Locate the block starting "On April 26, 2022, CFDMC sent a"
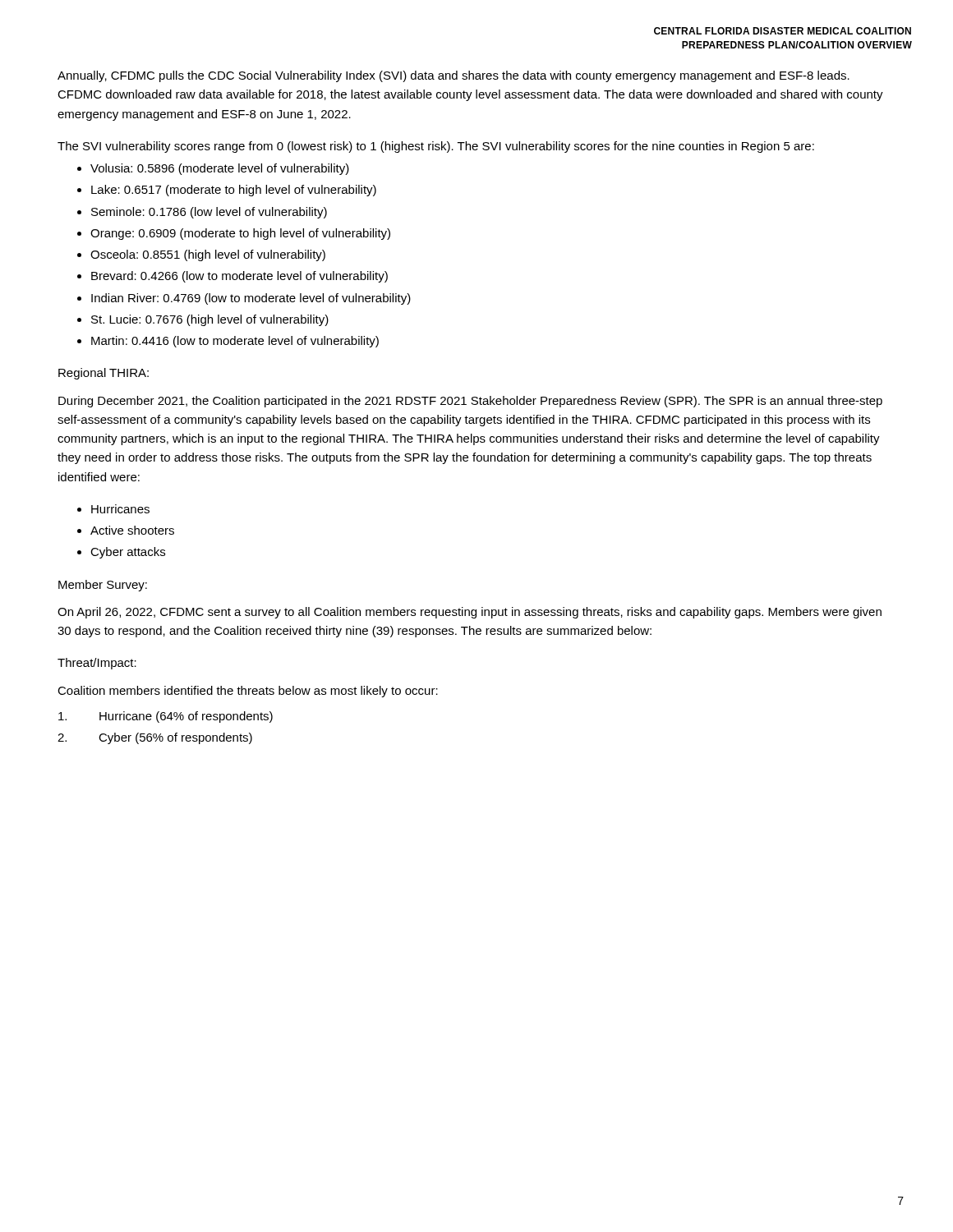The width and height of the screenshot is (953, 1232). (470, 621)
